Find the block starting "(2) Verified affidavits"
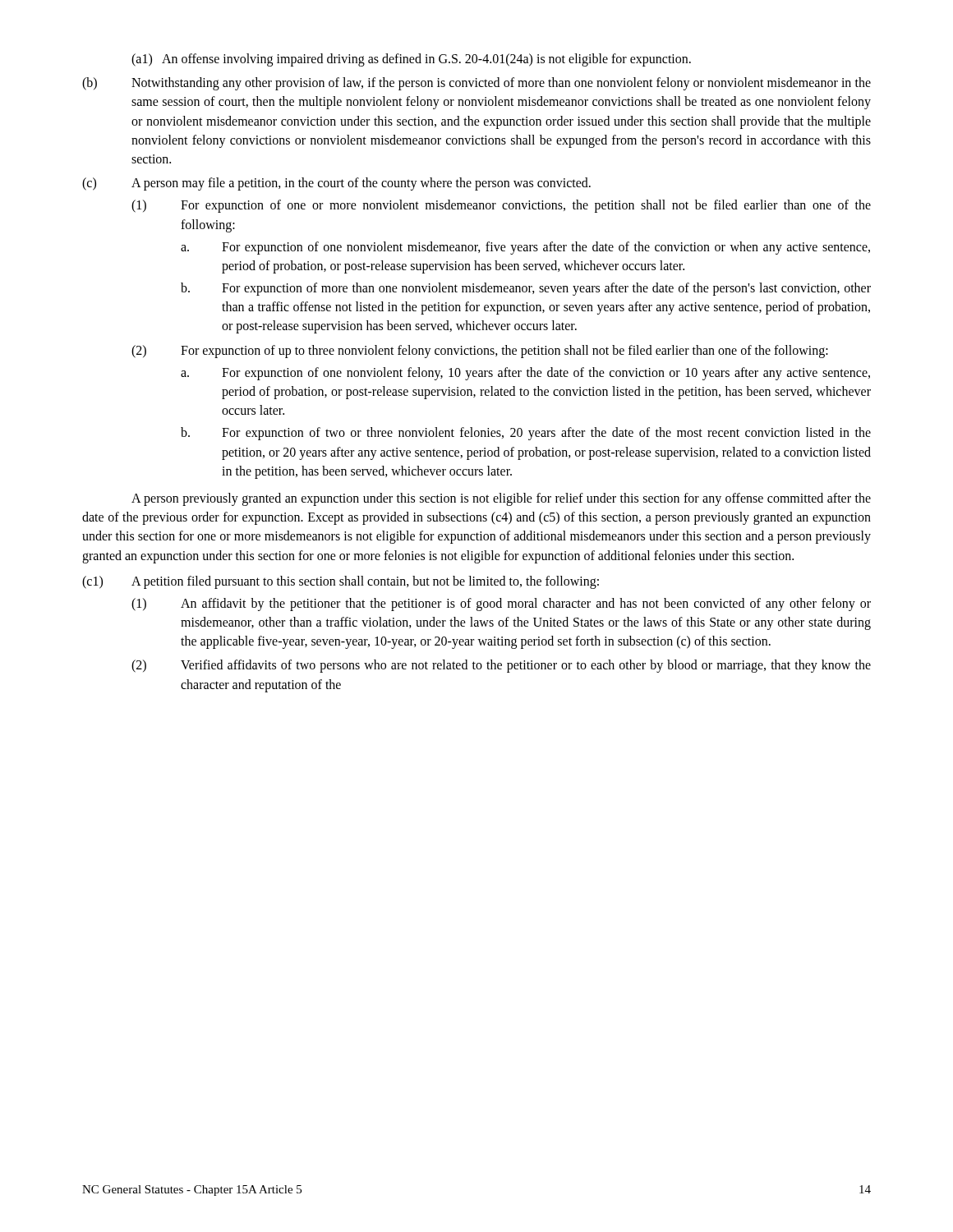Viewport: 953px width, 1232px height. 501,675
